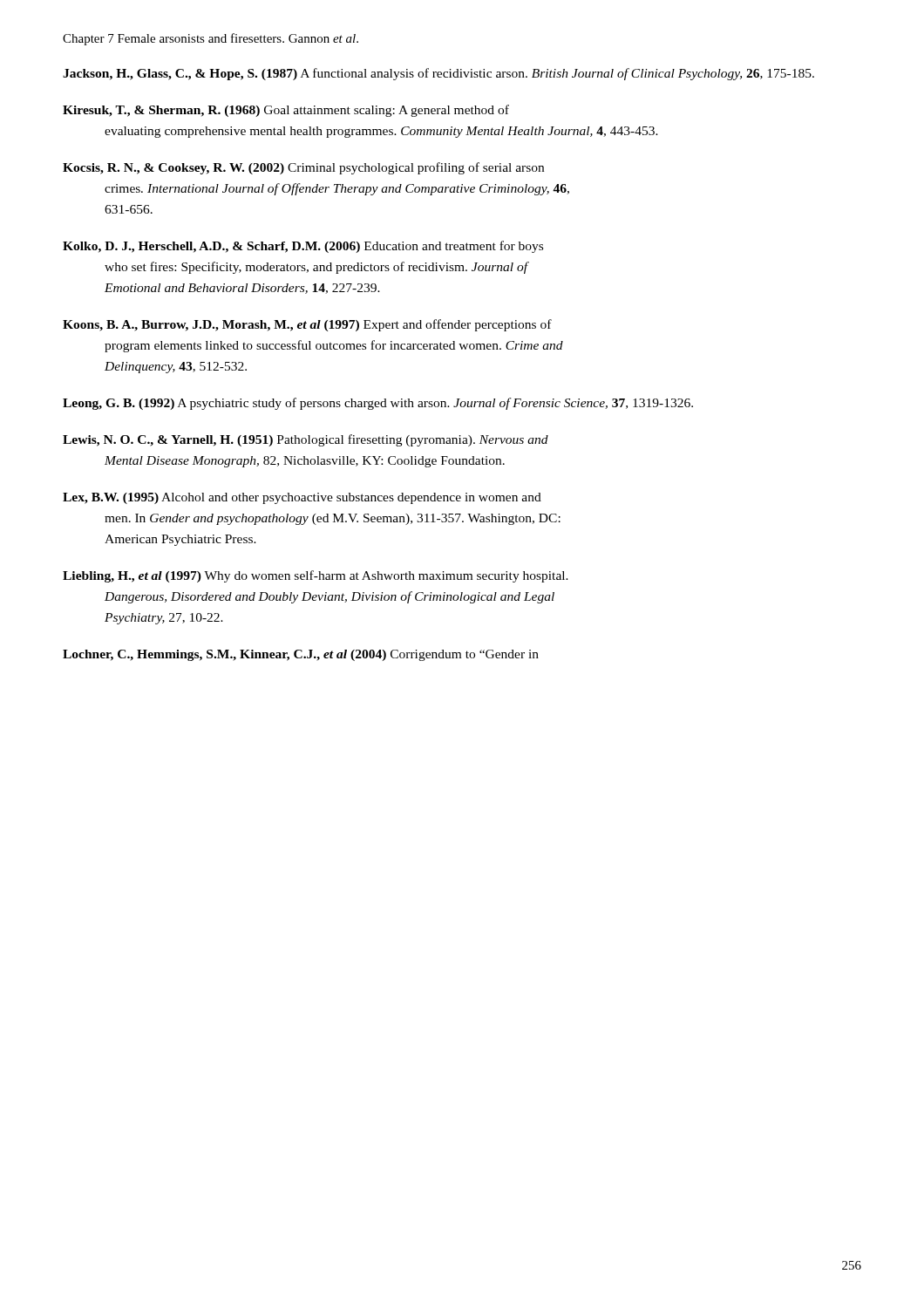This screenshot has width=924, height=1308.
Task: Click the passage that begins "Leong, G. B. (1992) A"
Action: click(x=462, y=403)
